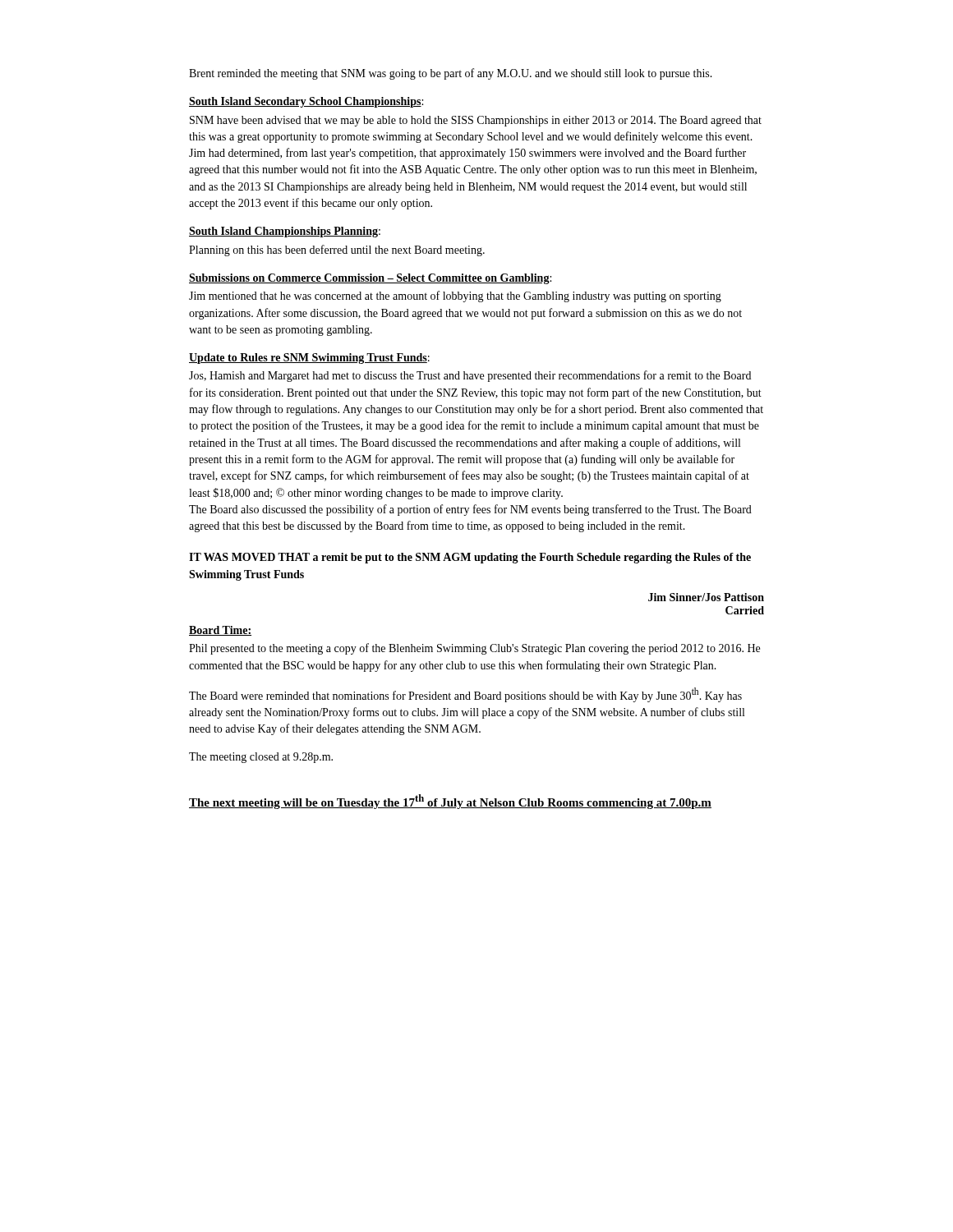Locate the text block containing "Planning on this has been deferred until the"
The width and height of the screenshot is (953, 1232).
tap(337, 250)
